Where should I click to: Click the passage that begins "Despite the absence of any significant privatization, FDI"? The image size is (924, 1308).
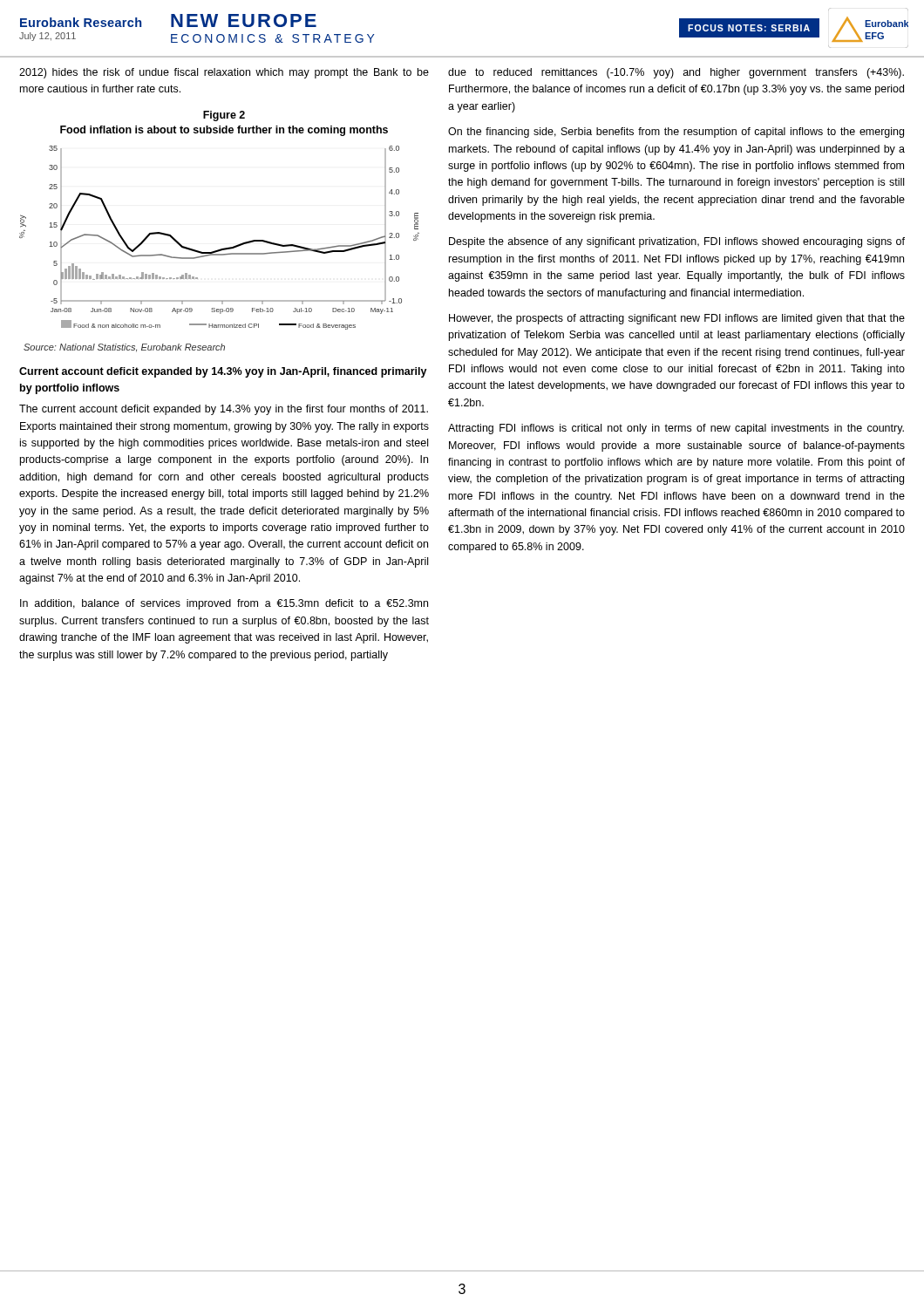point(676,267)
